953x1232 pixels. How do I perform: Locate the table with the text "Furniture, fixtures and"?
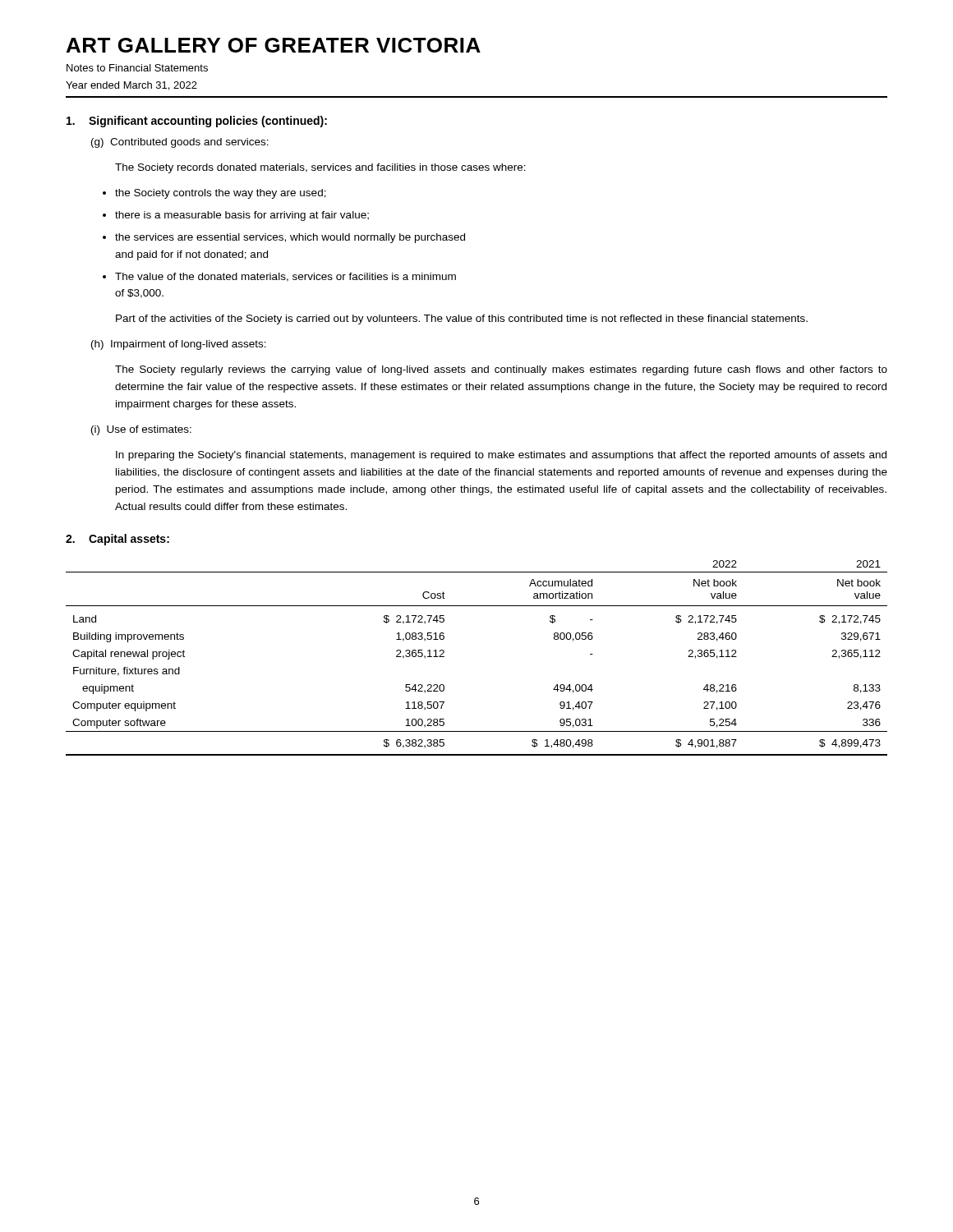[476, 655]
